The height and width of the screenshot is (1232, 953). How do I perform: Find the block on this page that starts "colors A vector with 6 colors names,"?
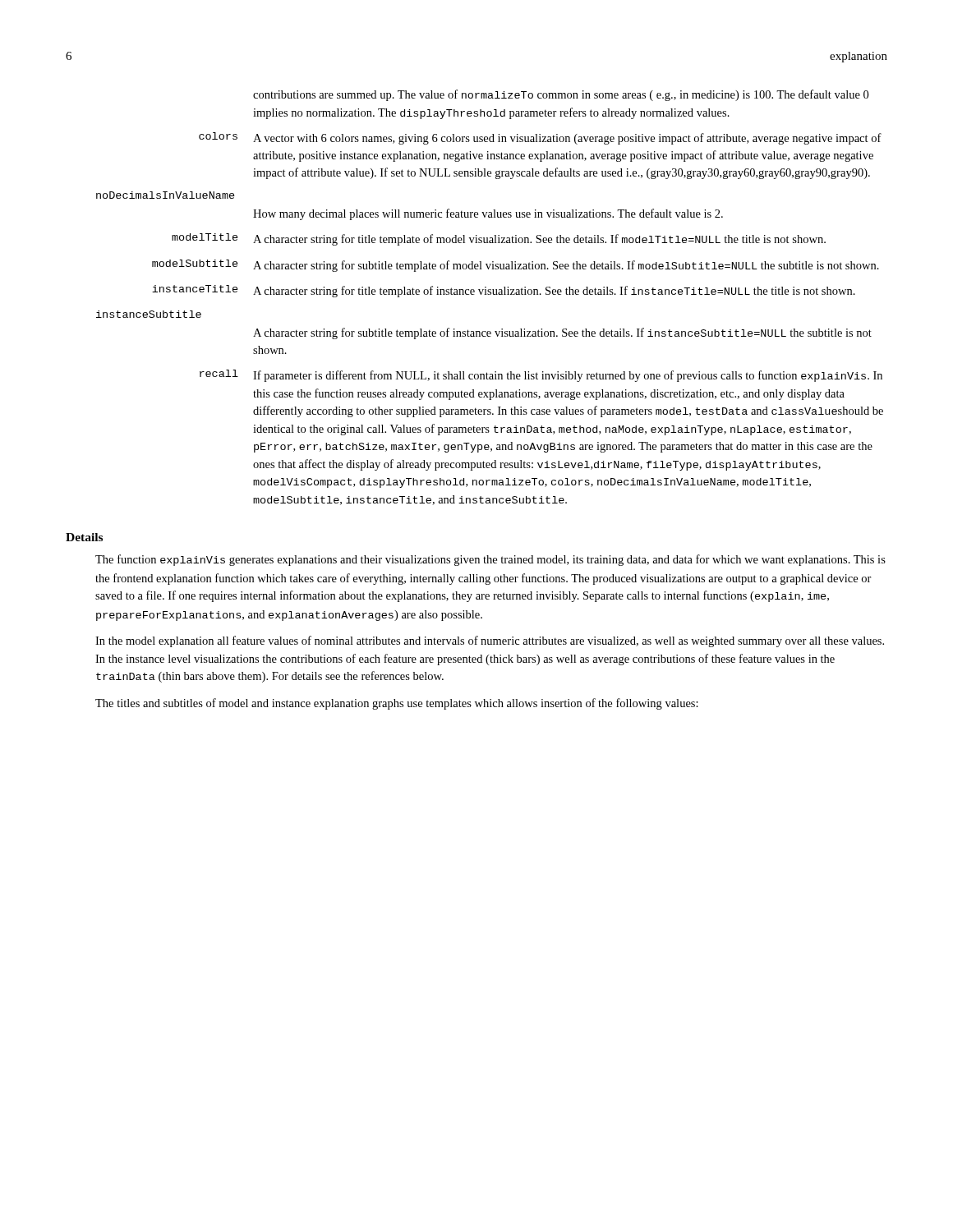(476, 156)
